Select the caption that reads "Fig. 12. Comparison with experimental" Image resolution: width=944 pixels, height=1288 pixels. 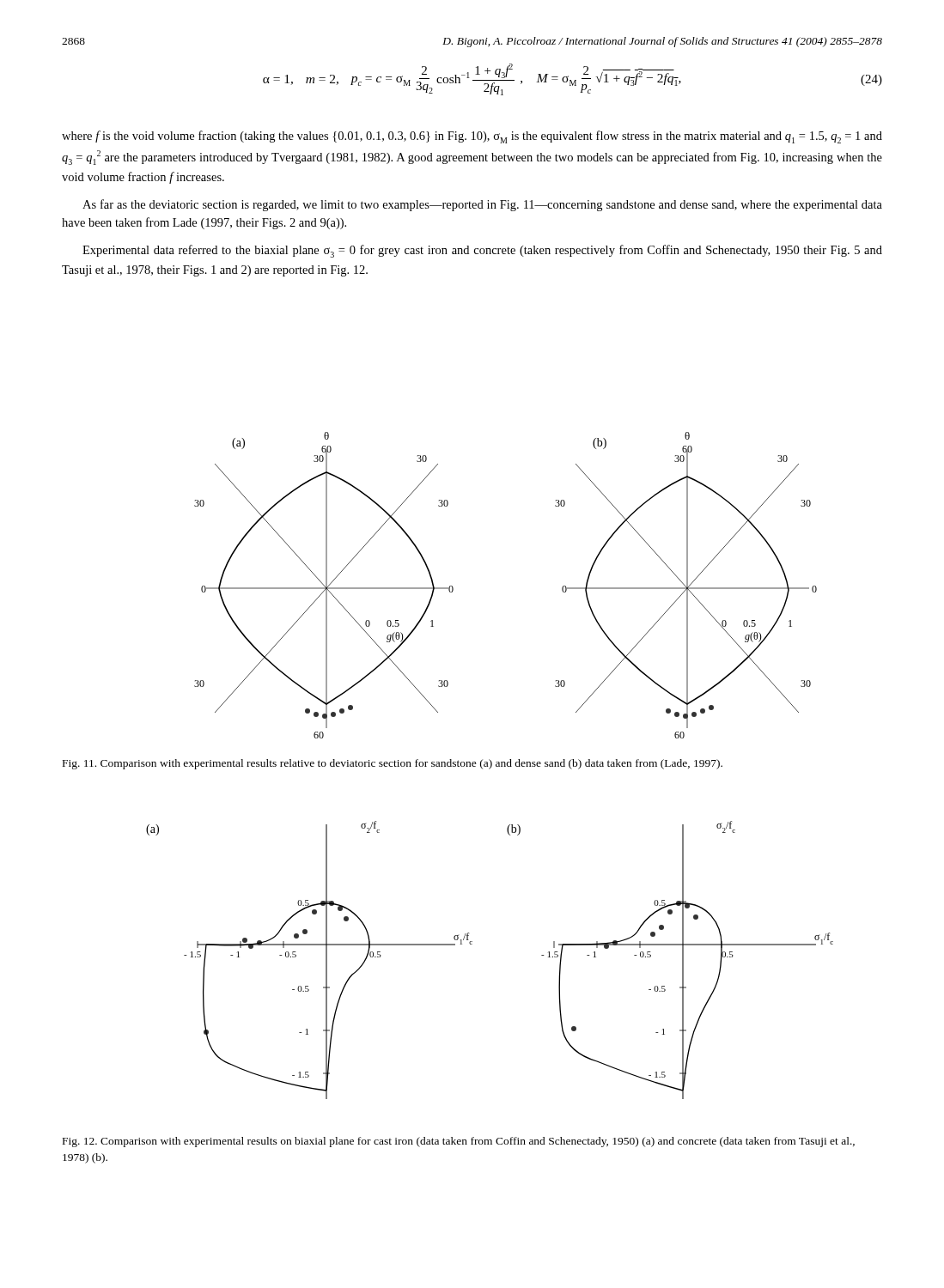459,1149
